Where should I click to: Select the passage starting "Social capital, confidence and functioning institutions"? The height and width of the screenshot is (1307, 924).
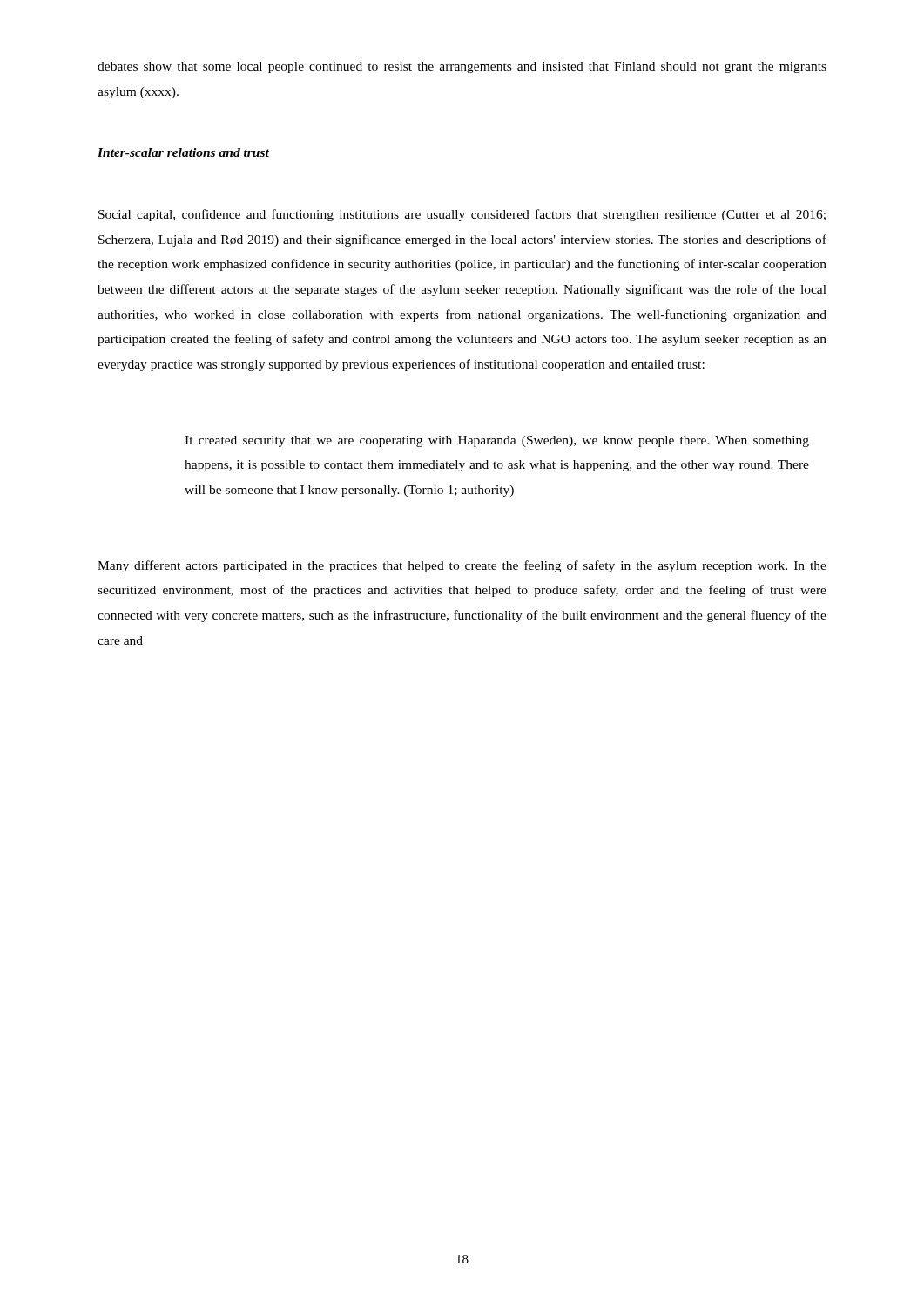point(462,289)
